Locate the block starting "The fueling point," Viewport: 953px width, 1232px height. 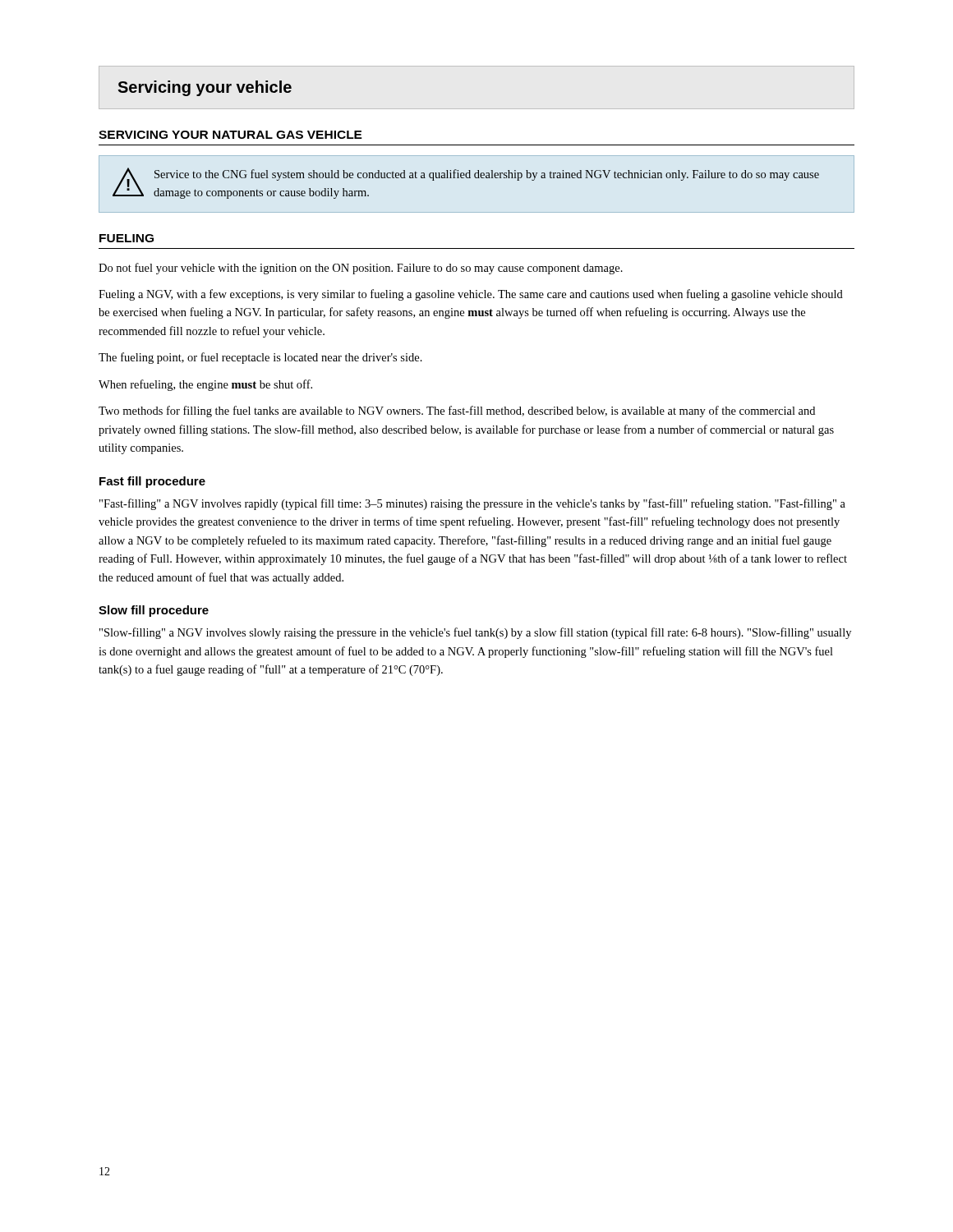pos(261,358)
